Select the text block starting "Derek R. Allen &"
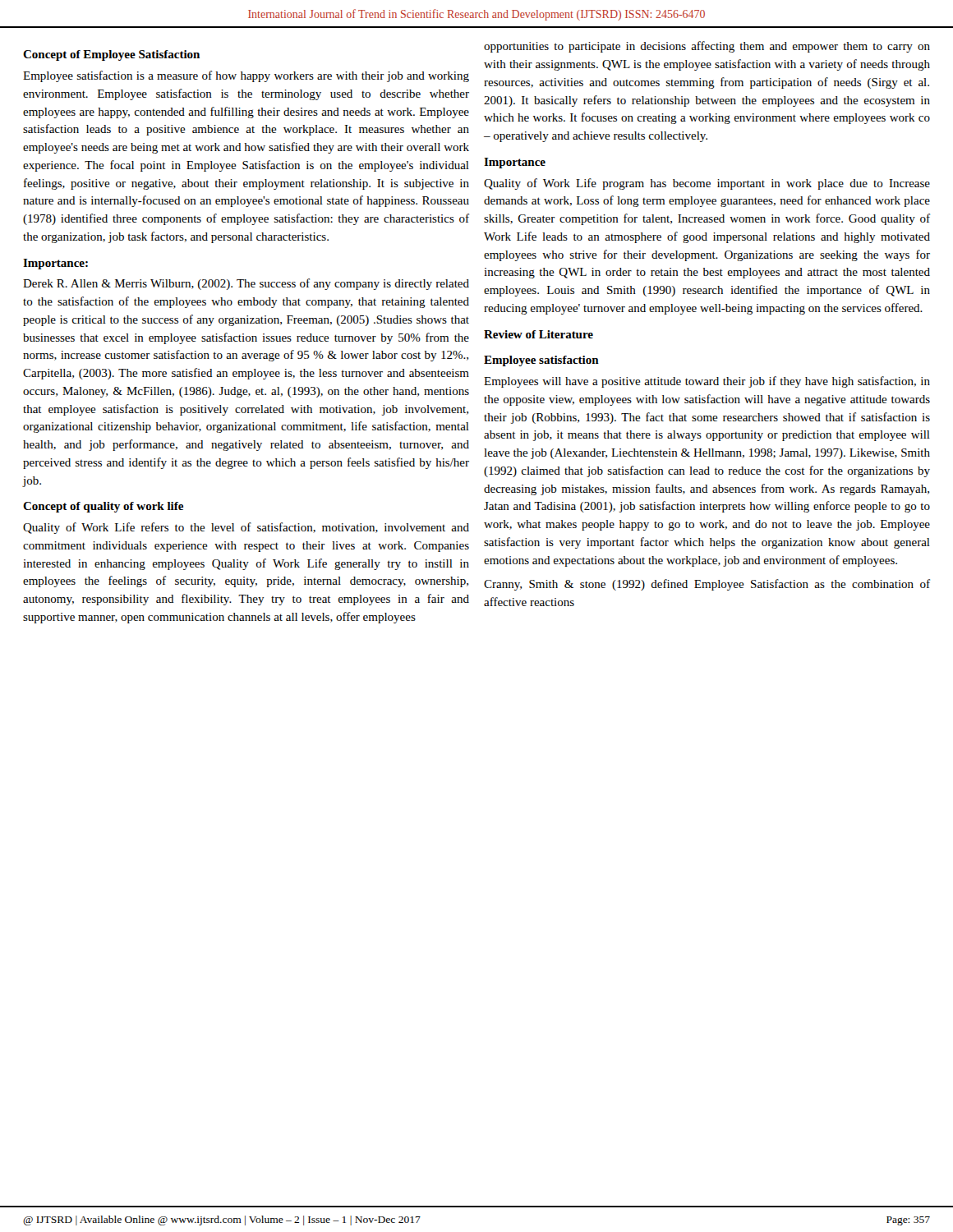The width and height of the screenshot is (953, 1232). 246,382
